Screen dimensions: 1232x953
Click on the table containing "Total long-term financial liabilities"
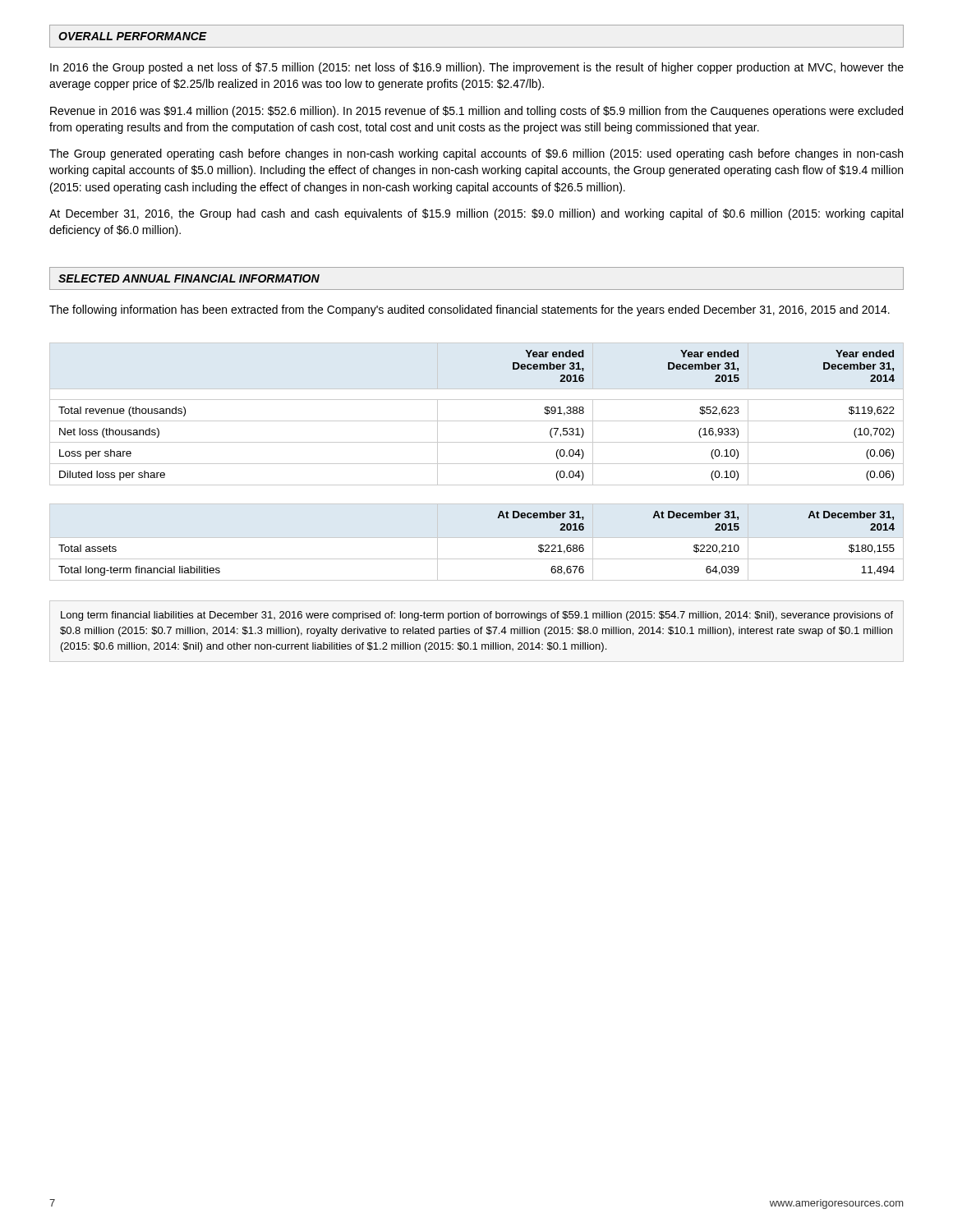pyautogui.click(x=476, y=542)
